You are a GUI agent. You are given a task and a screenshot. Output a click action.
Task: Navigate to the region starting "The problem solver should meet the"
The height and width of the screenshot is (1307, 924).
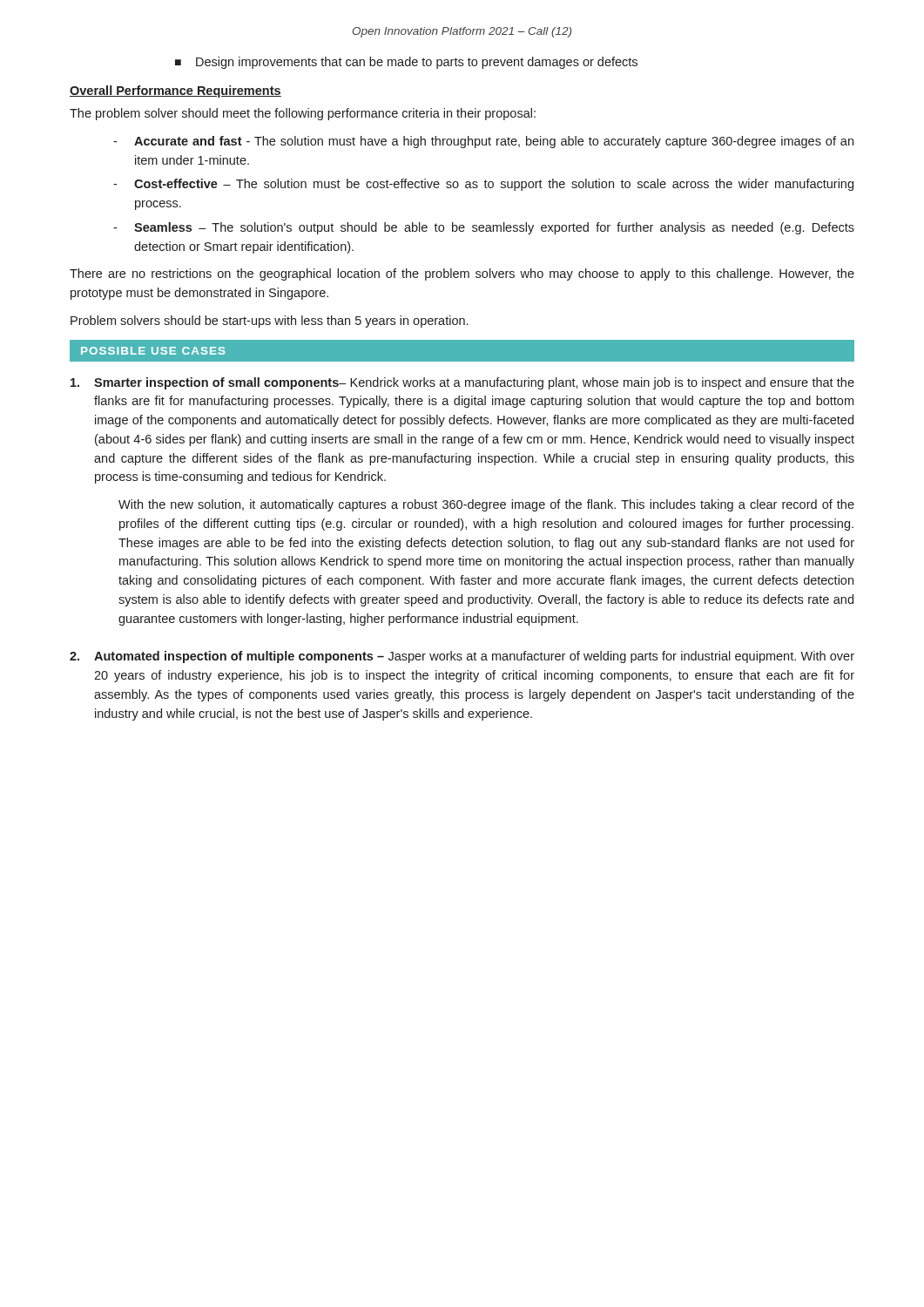[x=303, y=113]
